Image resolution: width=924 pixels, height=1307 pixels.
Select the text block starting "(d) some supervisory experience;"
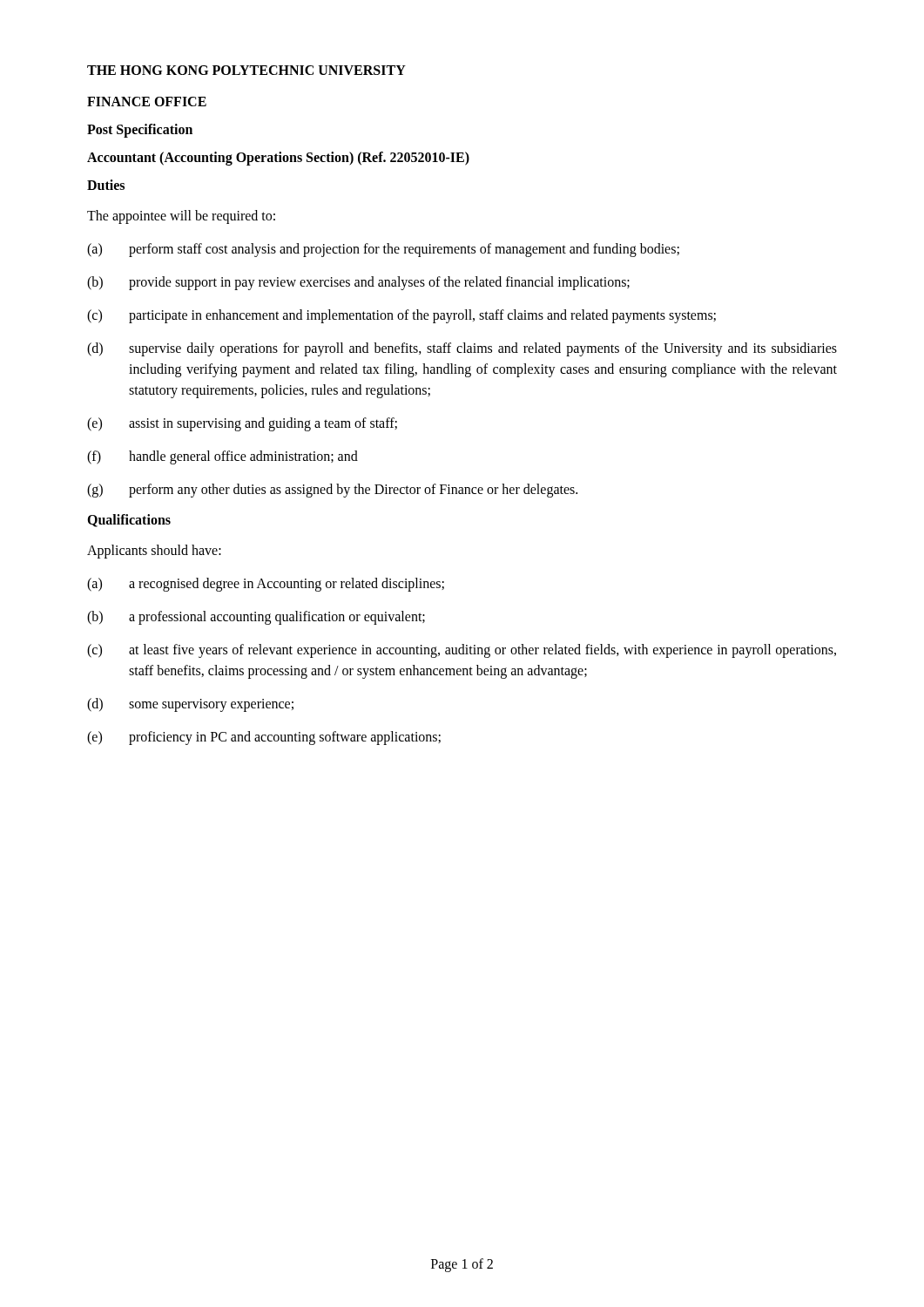190,705
